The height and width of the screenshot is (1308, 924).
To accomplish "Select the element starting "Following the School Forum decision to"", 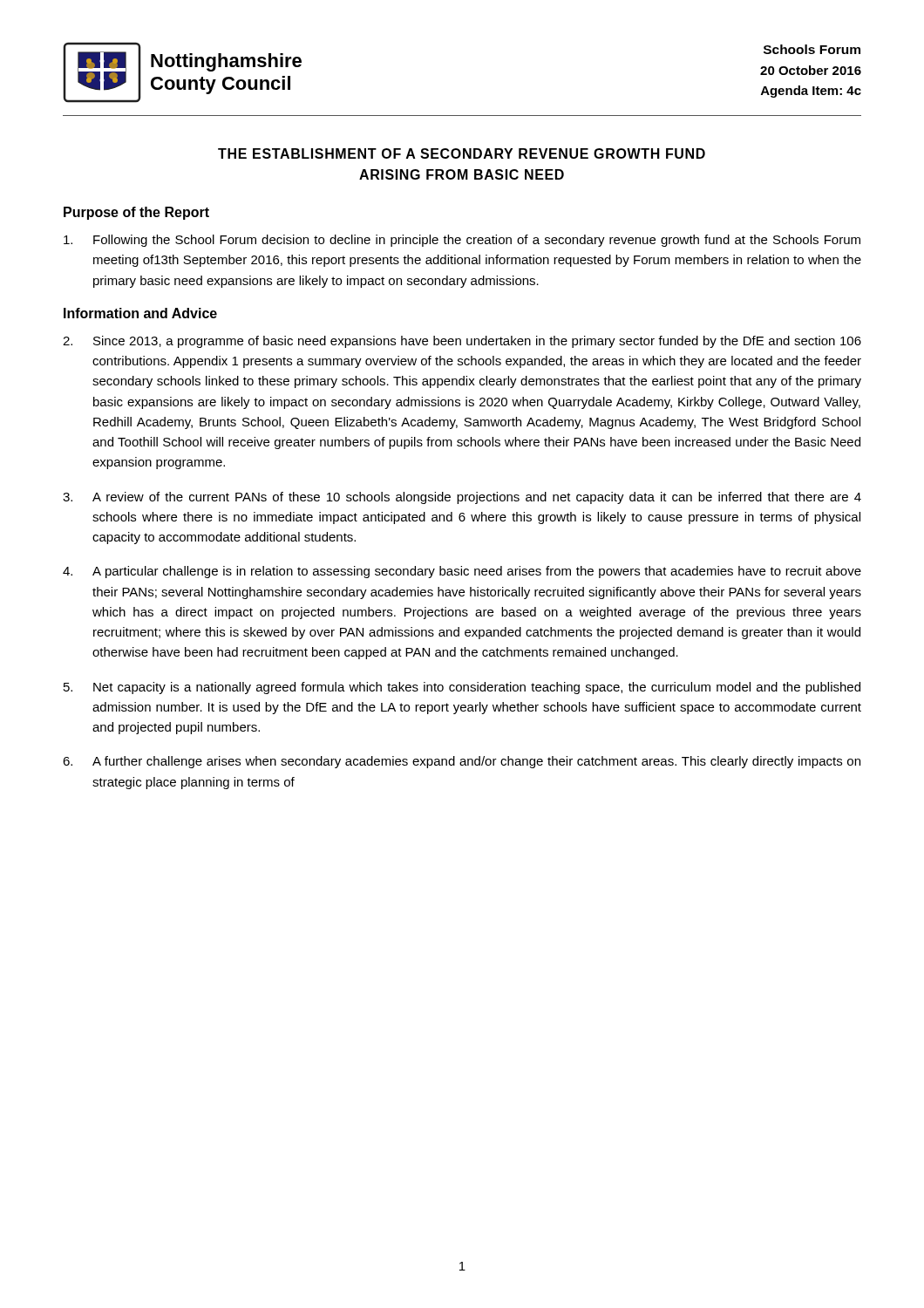I will pyautogui.click(x=462, y=260).
